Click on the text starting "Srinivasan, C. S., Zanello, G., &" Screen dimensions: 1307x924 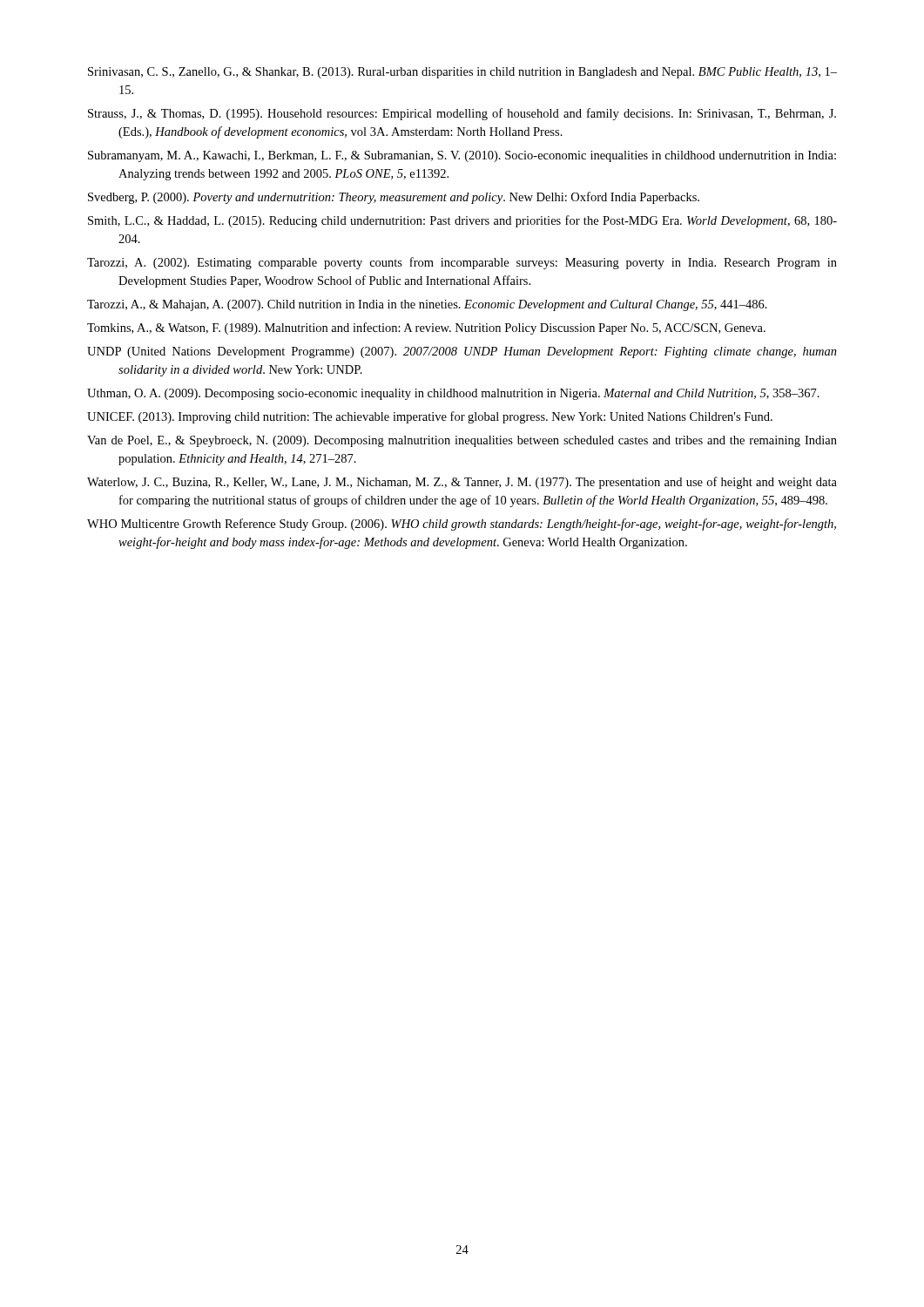coord(462,81)
